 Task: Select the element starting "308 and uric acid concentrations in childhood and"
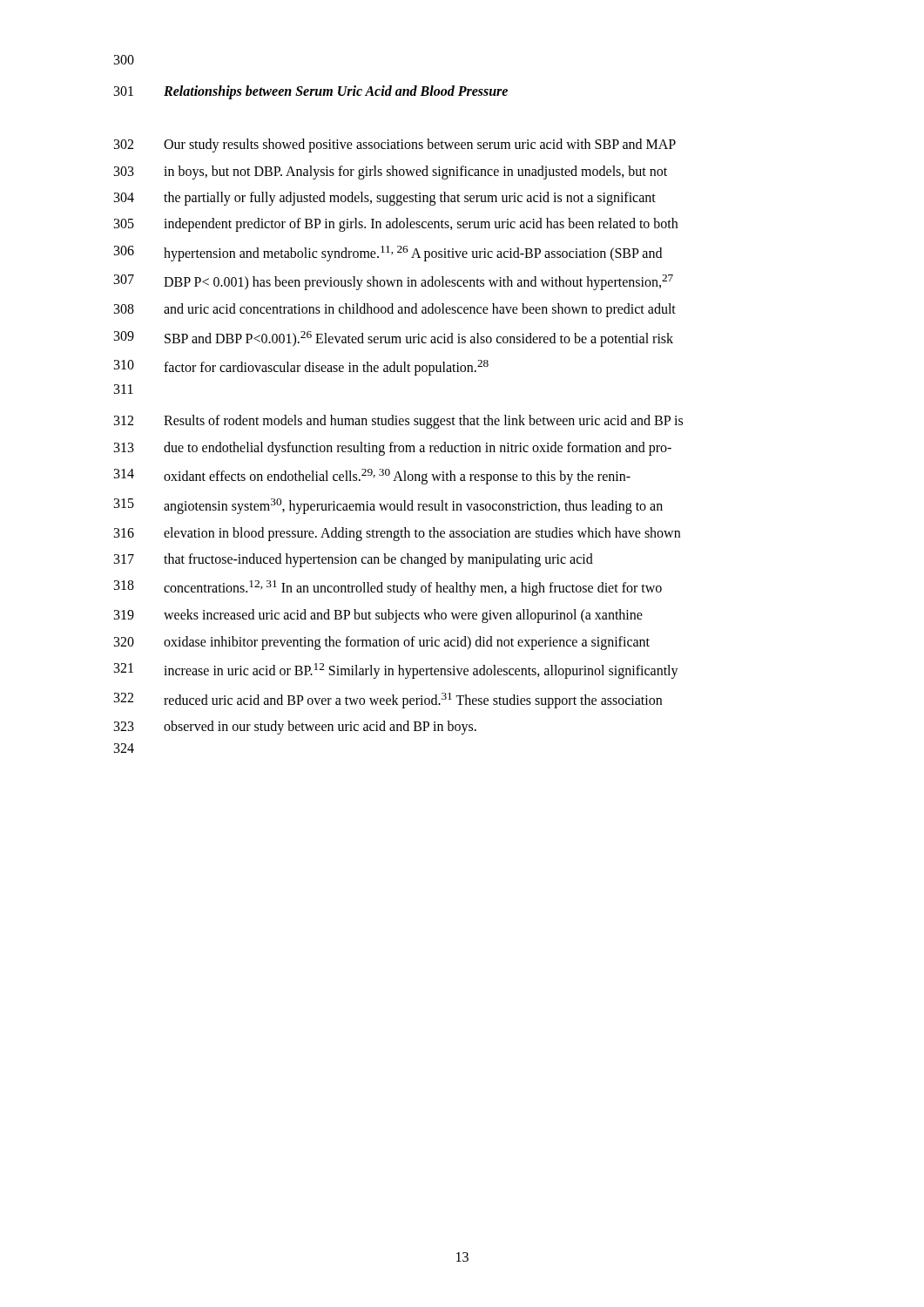pos(471,310)
